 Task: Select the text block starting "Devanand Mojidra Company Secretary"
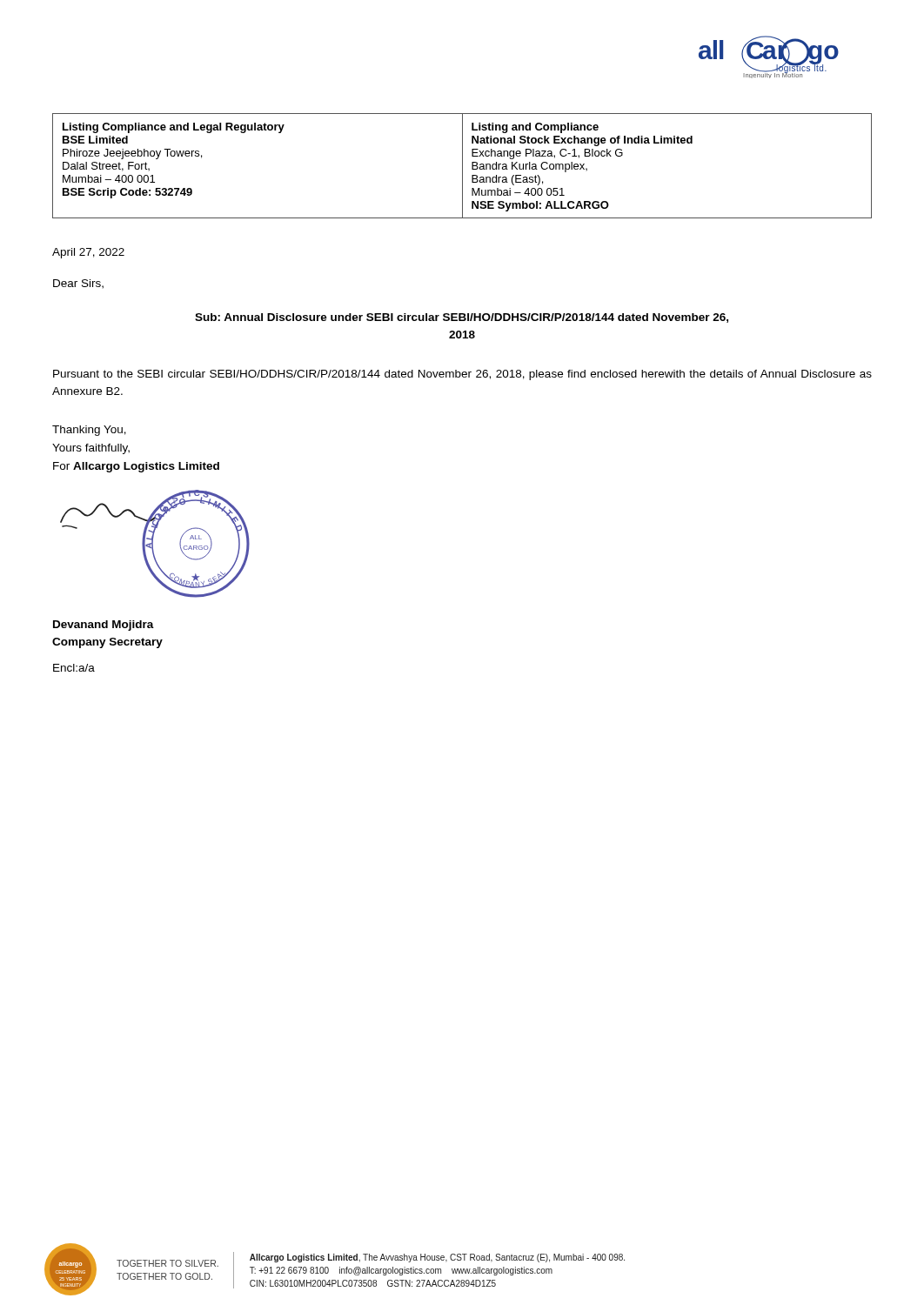pos(107,633)
